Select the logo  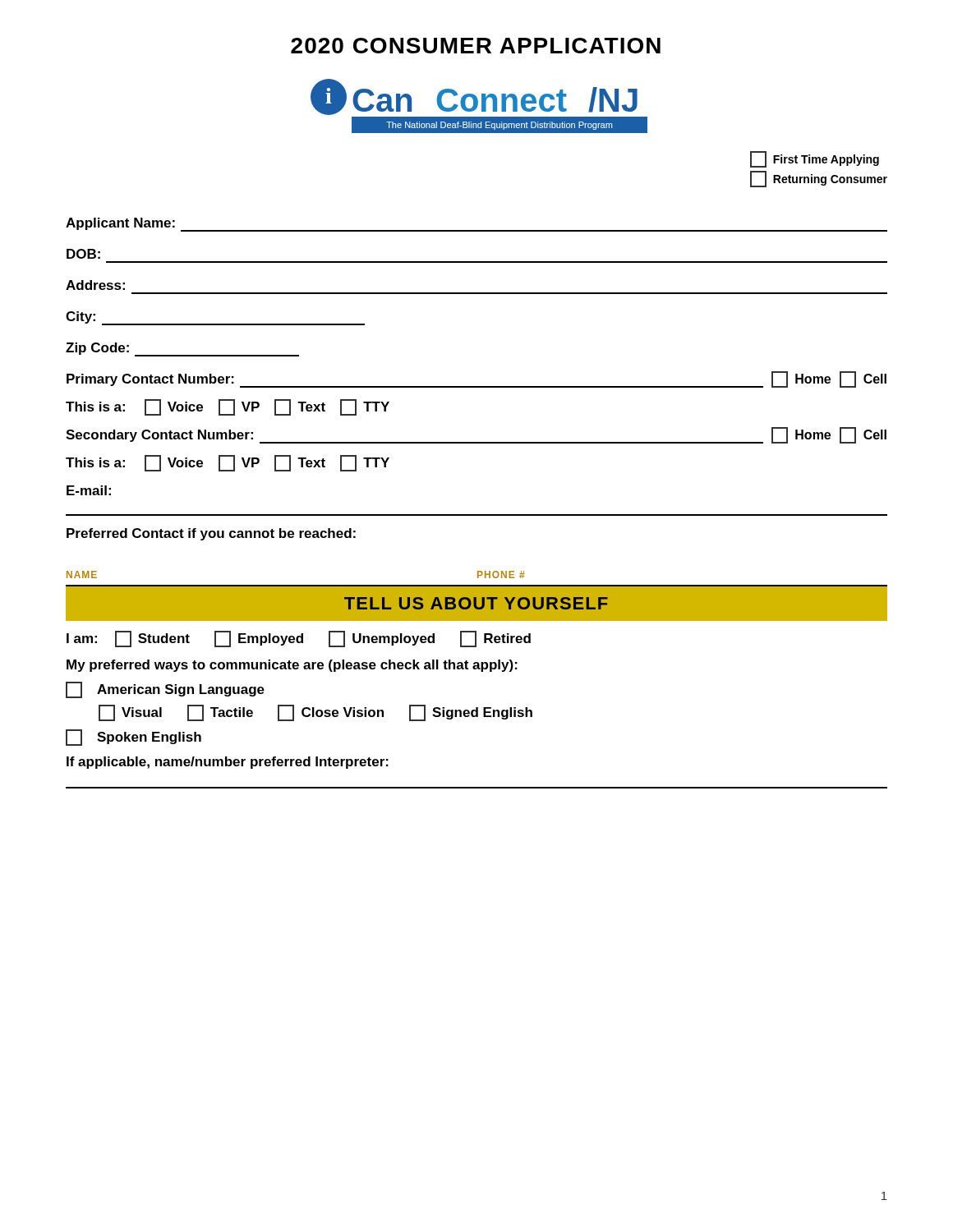476,107
